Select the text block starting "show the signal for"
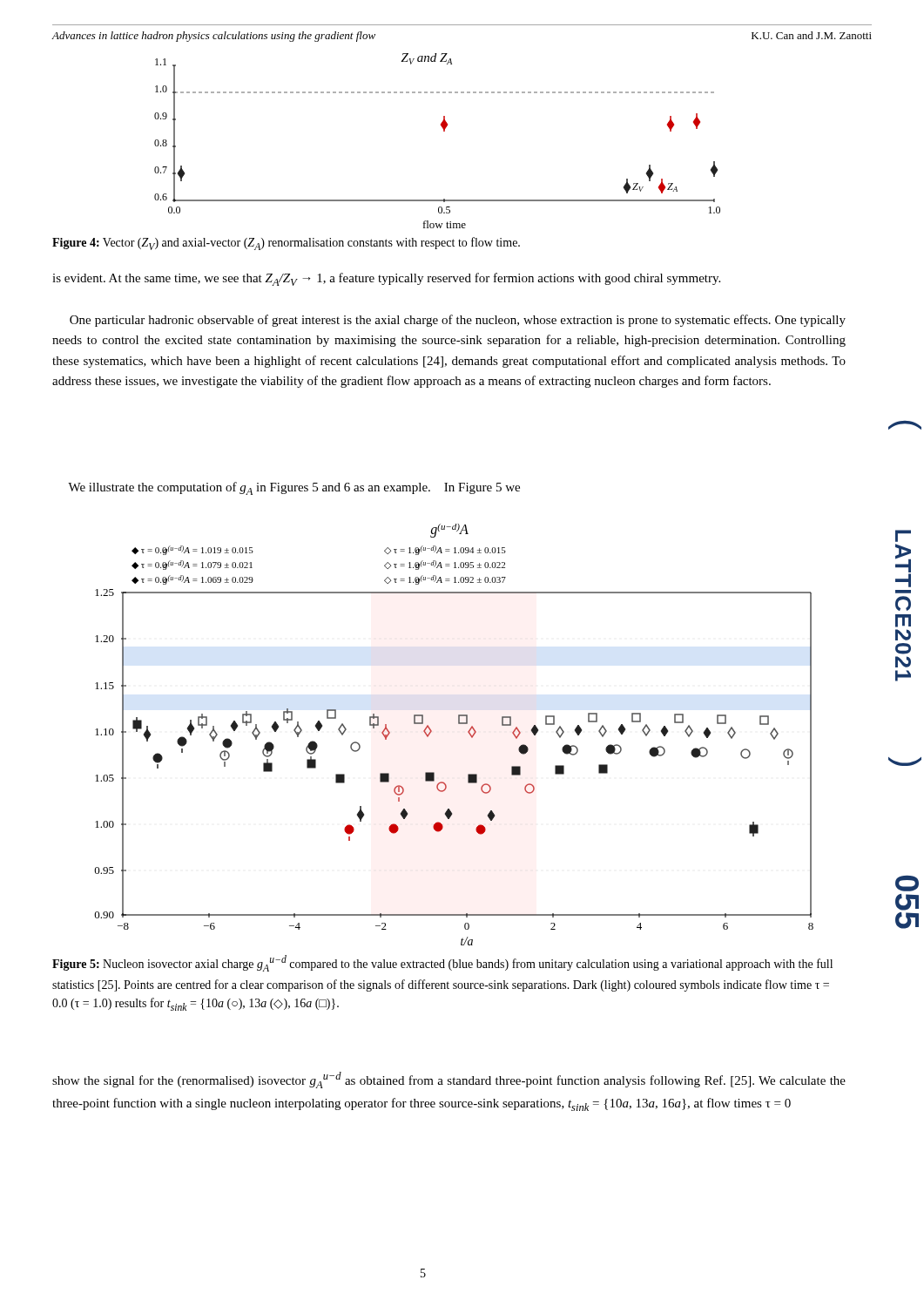The width and height of the screenshot is (924, 1307). pos(449,1092)
